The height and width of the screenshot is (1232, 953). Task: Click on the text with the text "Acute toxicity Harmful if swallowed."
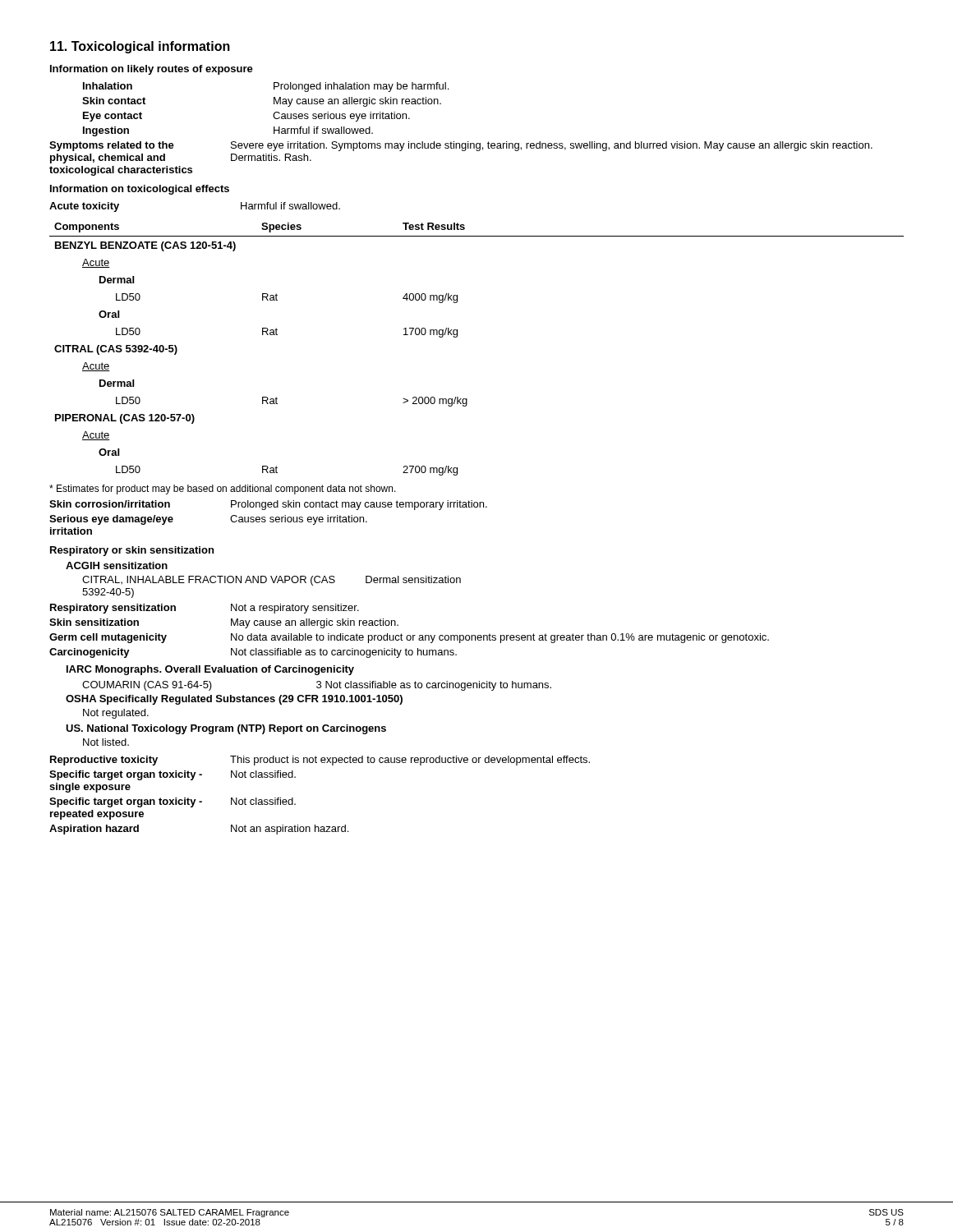[90, 207]
